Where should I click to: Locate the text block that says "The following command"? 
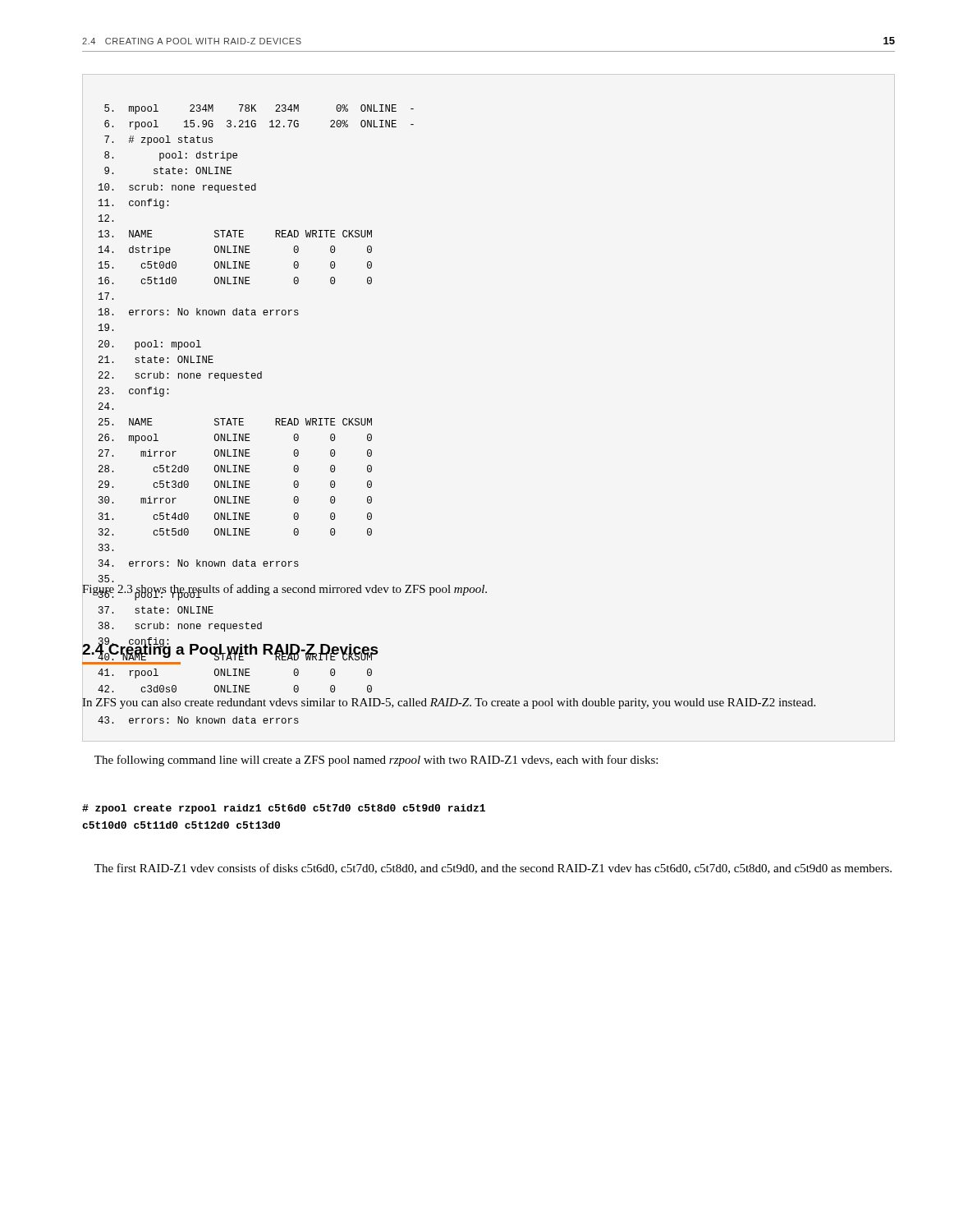click(370, 760)
